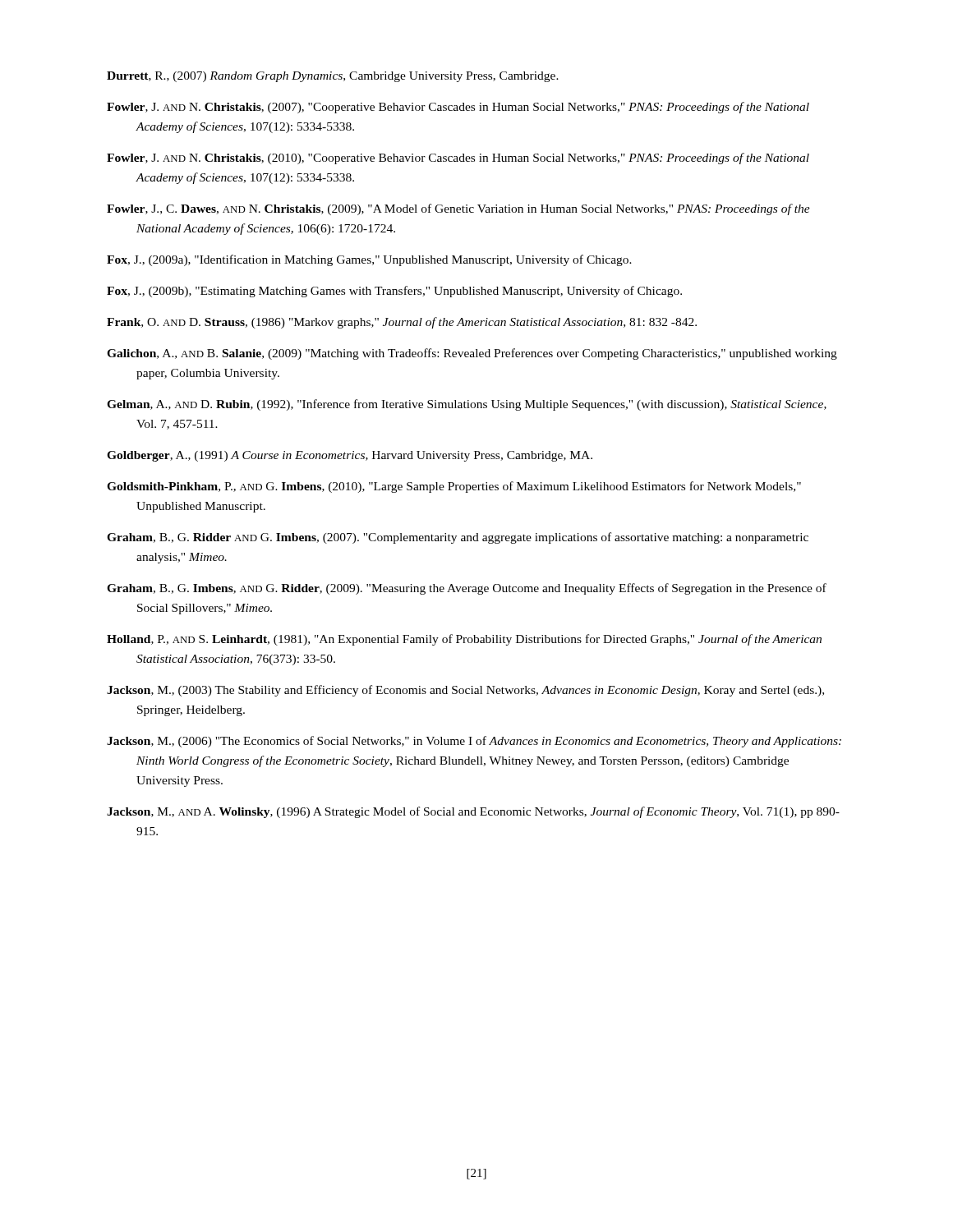Select the block starting "Graham, B., G. Ridder AND G. Imbens,"
The image size is (953, 1232).
458,547
